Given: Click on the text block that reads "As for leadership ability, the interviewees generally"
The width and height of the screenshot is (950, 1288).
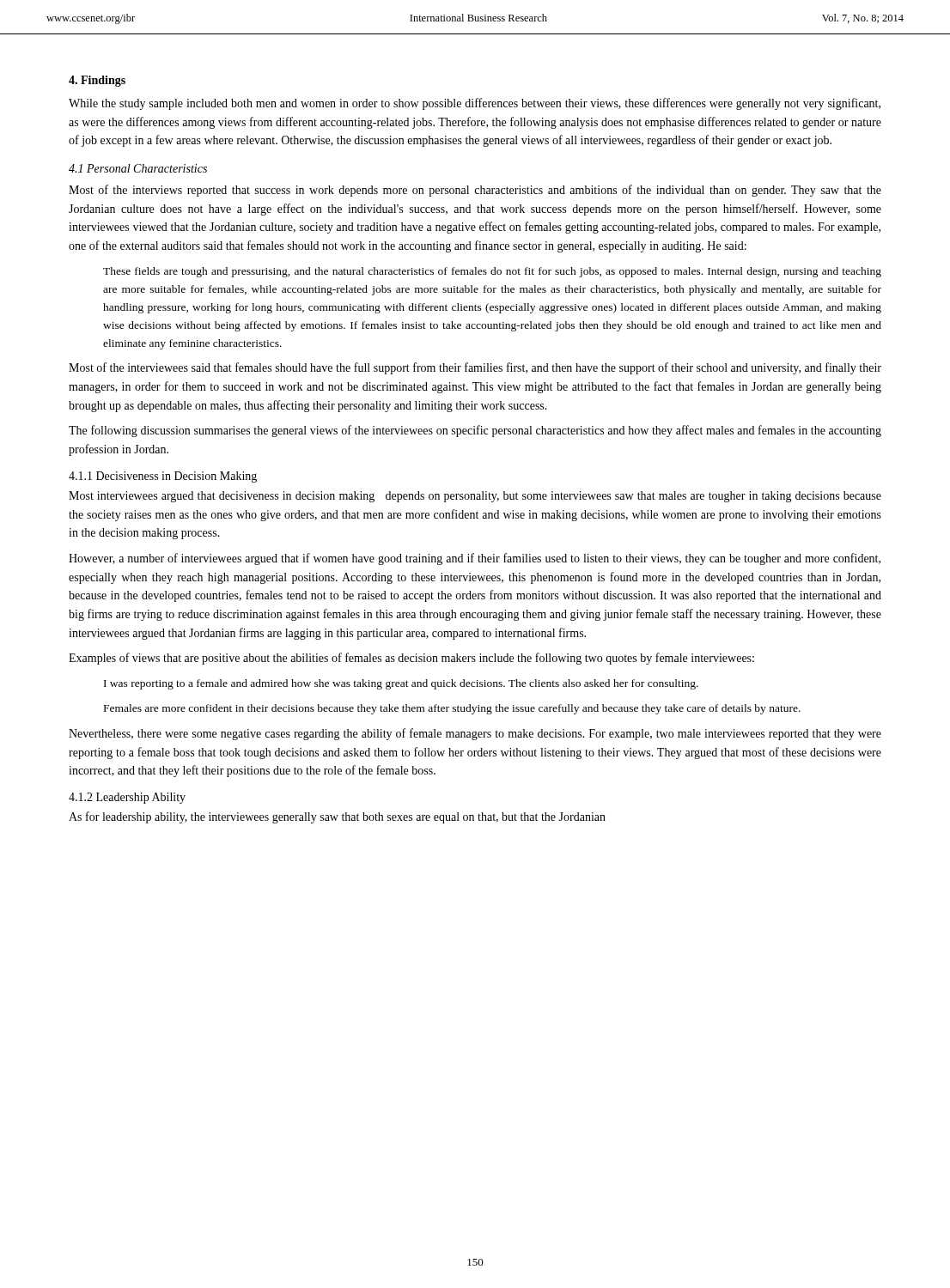Looking at the screenshot, I should click(475, 817).
